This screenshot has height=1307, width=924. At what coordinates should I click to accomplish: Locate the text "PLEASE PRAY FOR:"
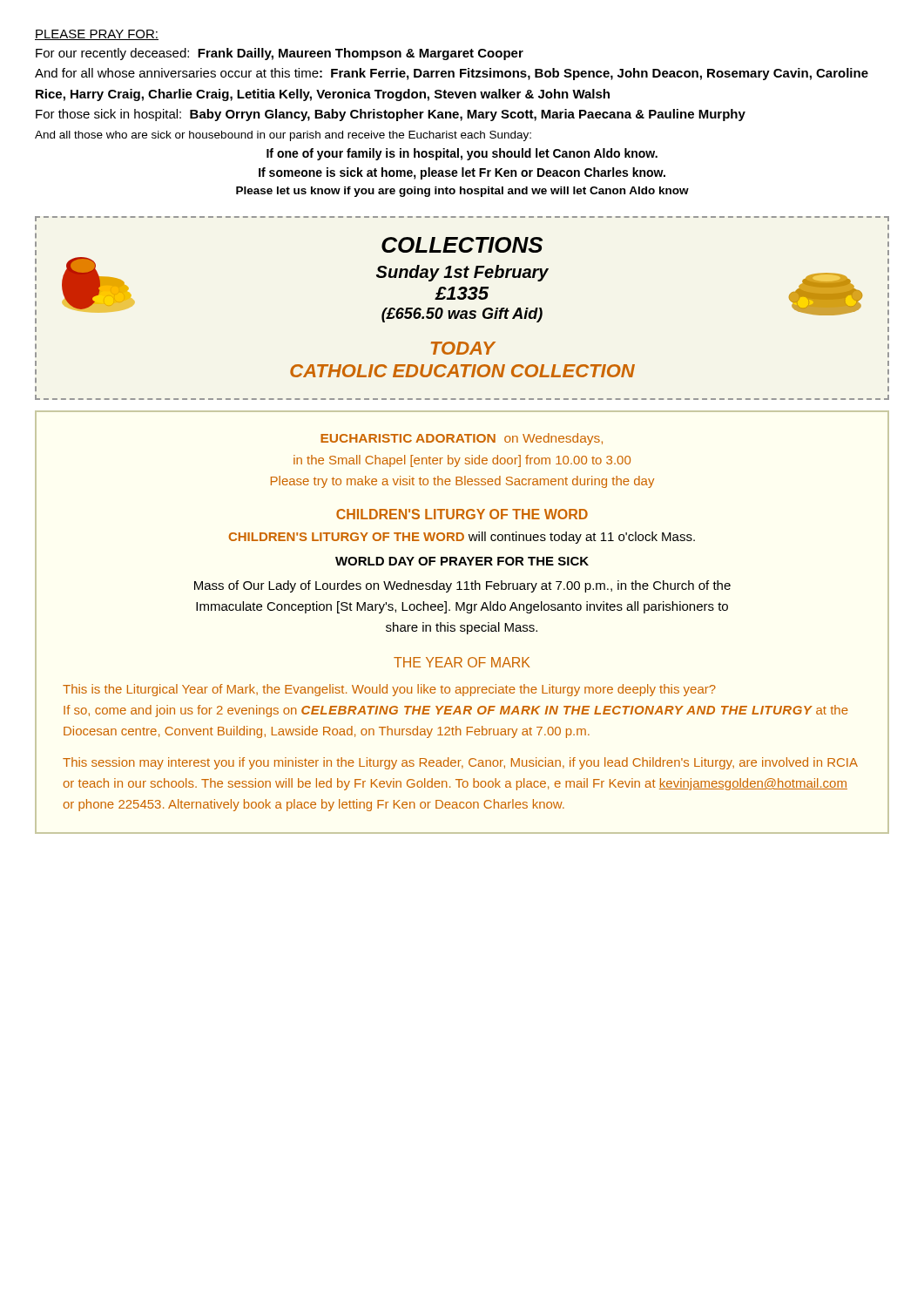click(x=97, y=34)
